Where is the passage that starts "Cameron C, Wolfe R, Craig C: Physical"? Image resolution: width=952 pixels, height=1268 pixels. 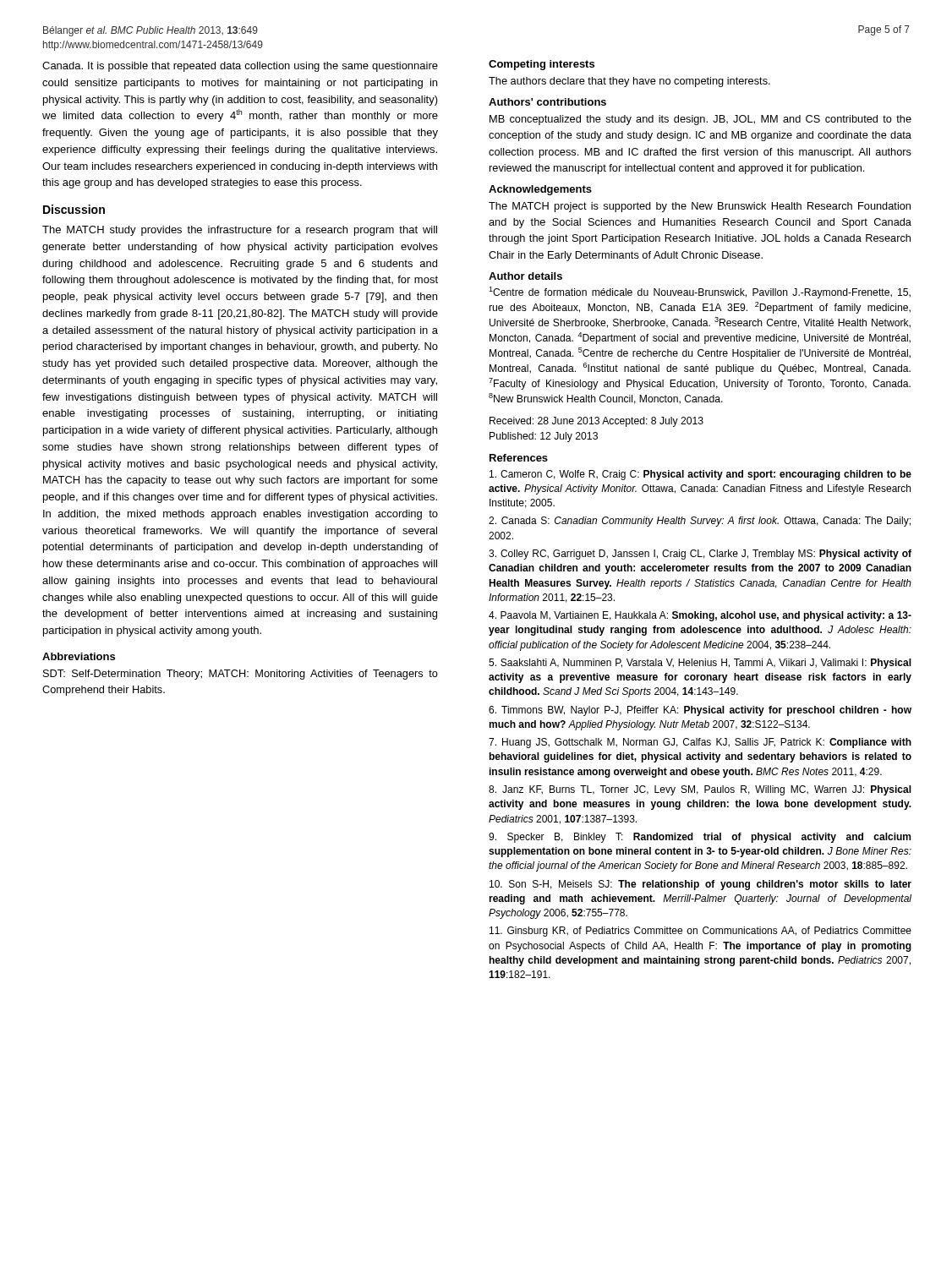click(700, 489)
